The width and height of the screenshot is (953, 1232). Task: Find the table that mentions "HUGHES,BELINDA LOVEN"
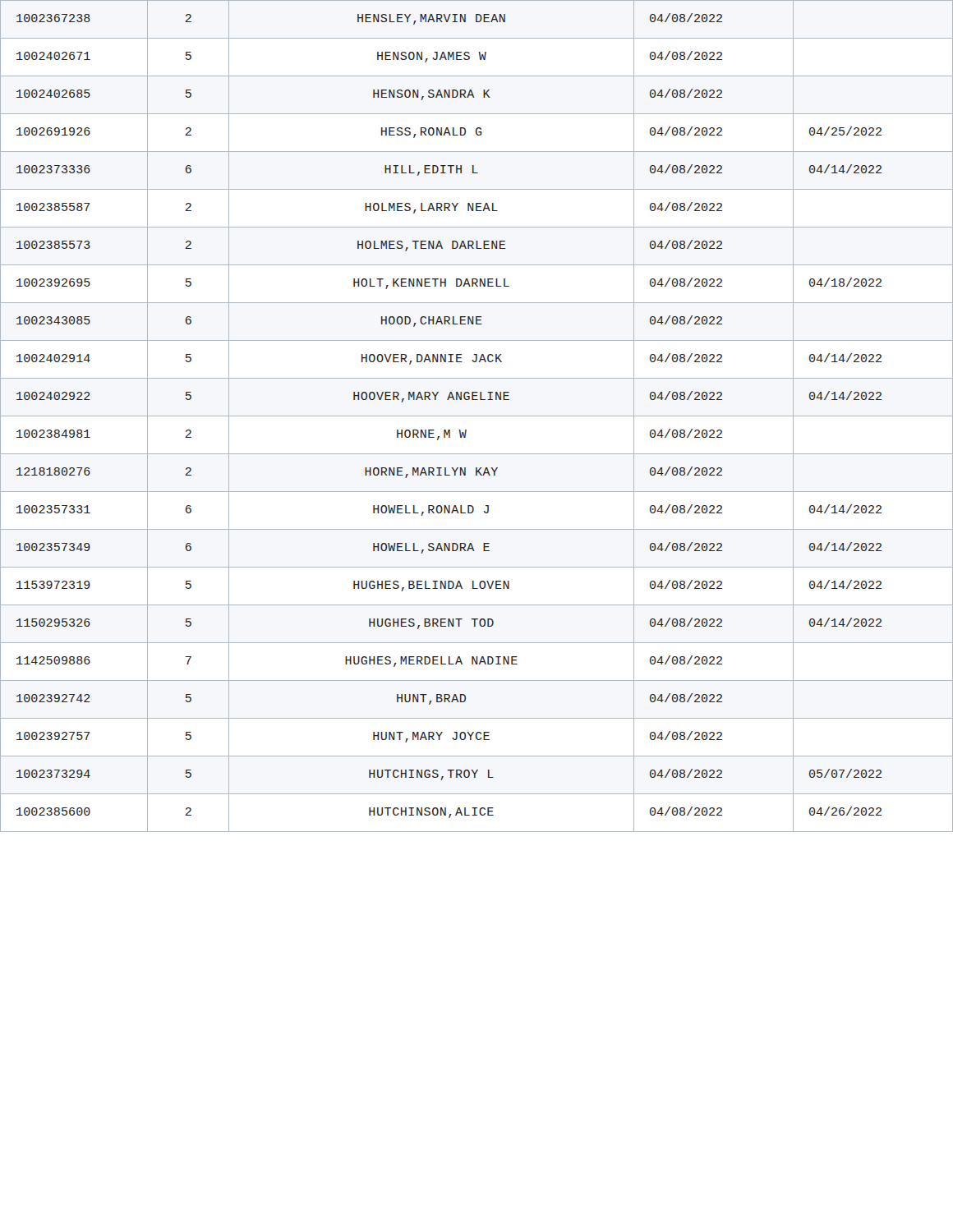pyautogui.click(x=476, y=416)
